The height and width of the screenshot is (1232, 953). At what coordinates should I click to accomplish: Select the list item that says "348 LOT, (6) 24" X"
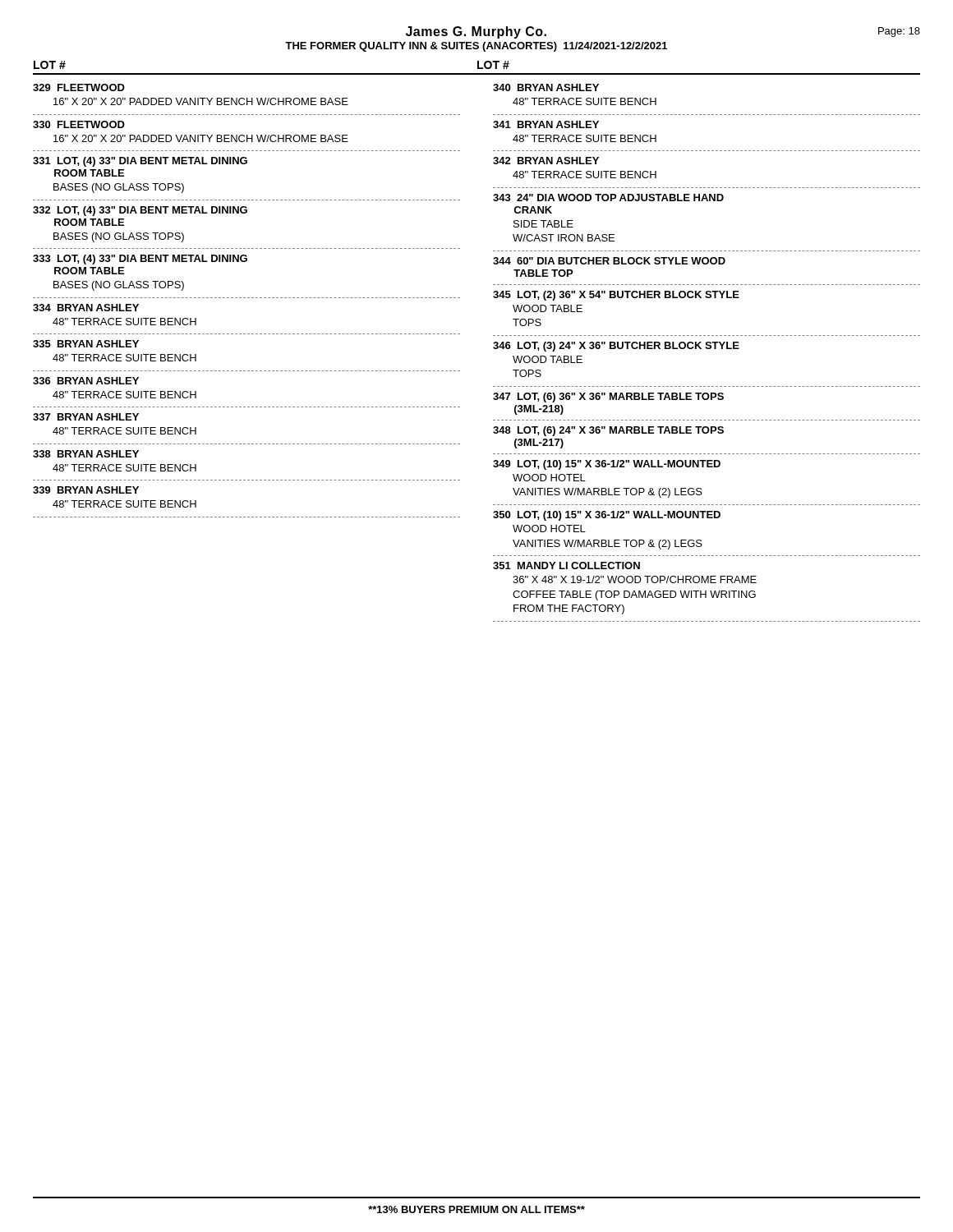(707, 436)
